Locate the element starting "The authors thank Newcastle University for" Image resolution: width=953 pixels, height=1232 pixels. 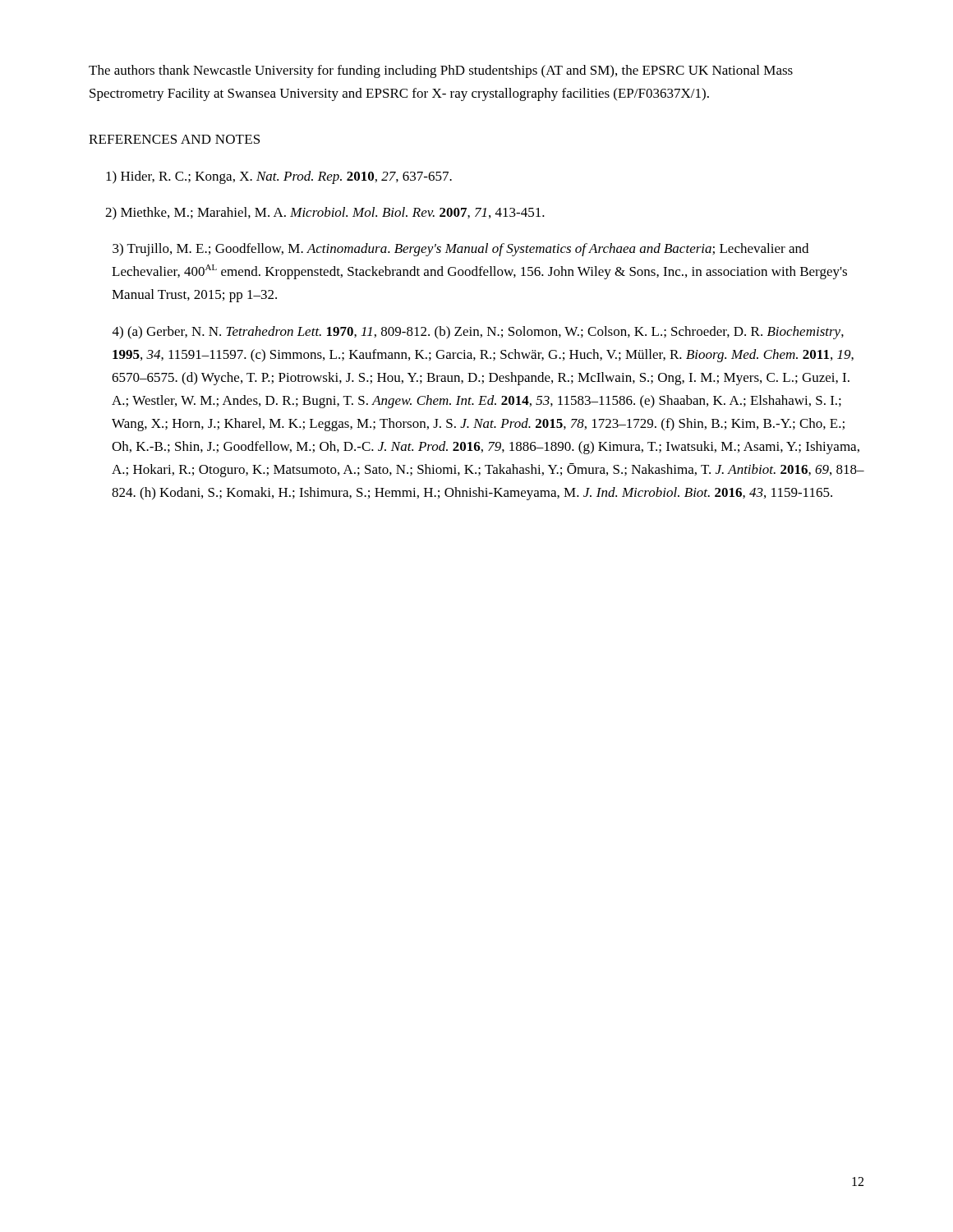(441, 82)
